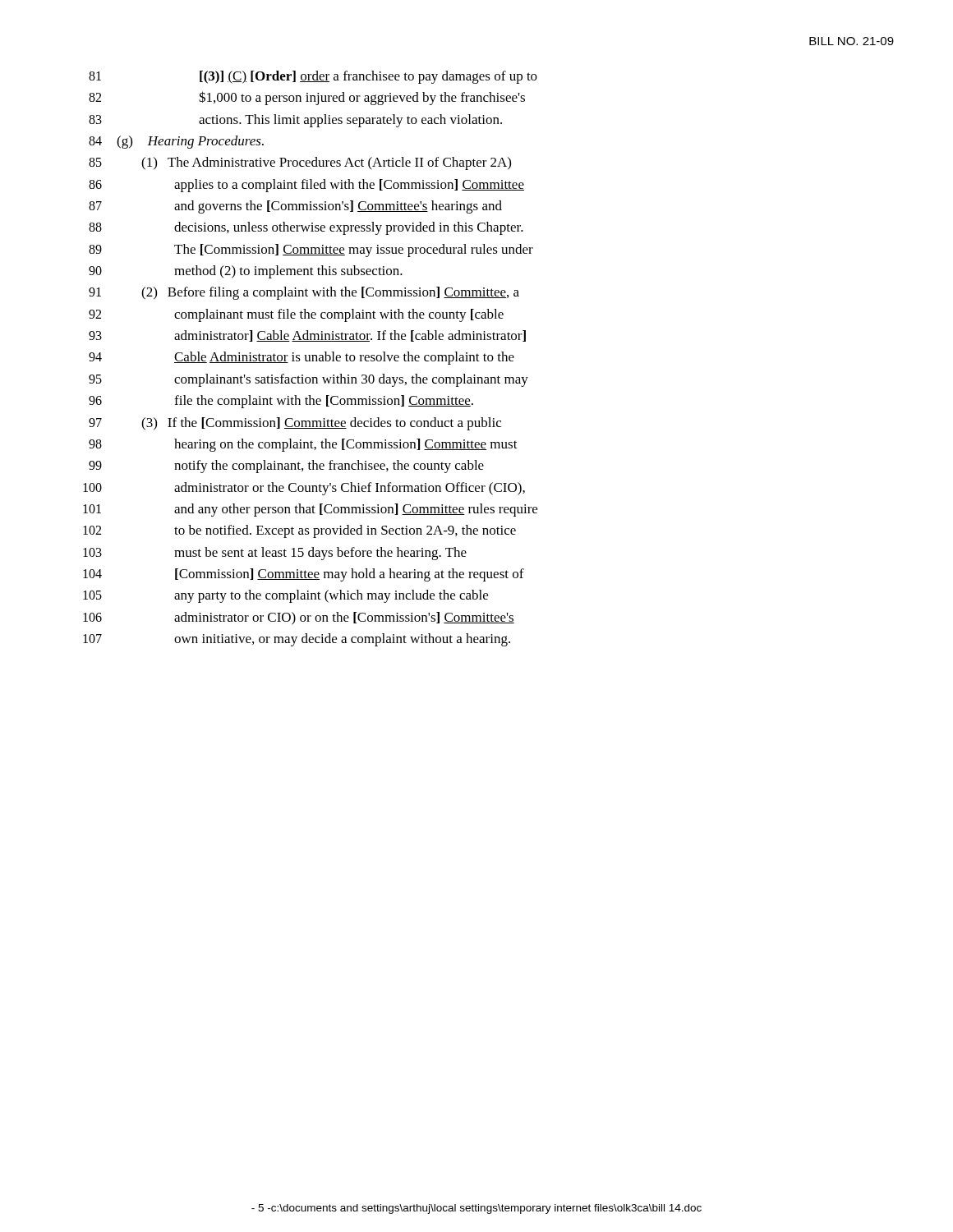953x1232 pixels.
Task: Select the list item that says "96 file the complaint with the [Commission]"
Action: click(x=476, y=401)
